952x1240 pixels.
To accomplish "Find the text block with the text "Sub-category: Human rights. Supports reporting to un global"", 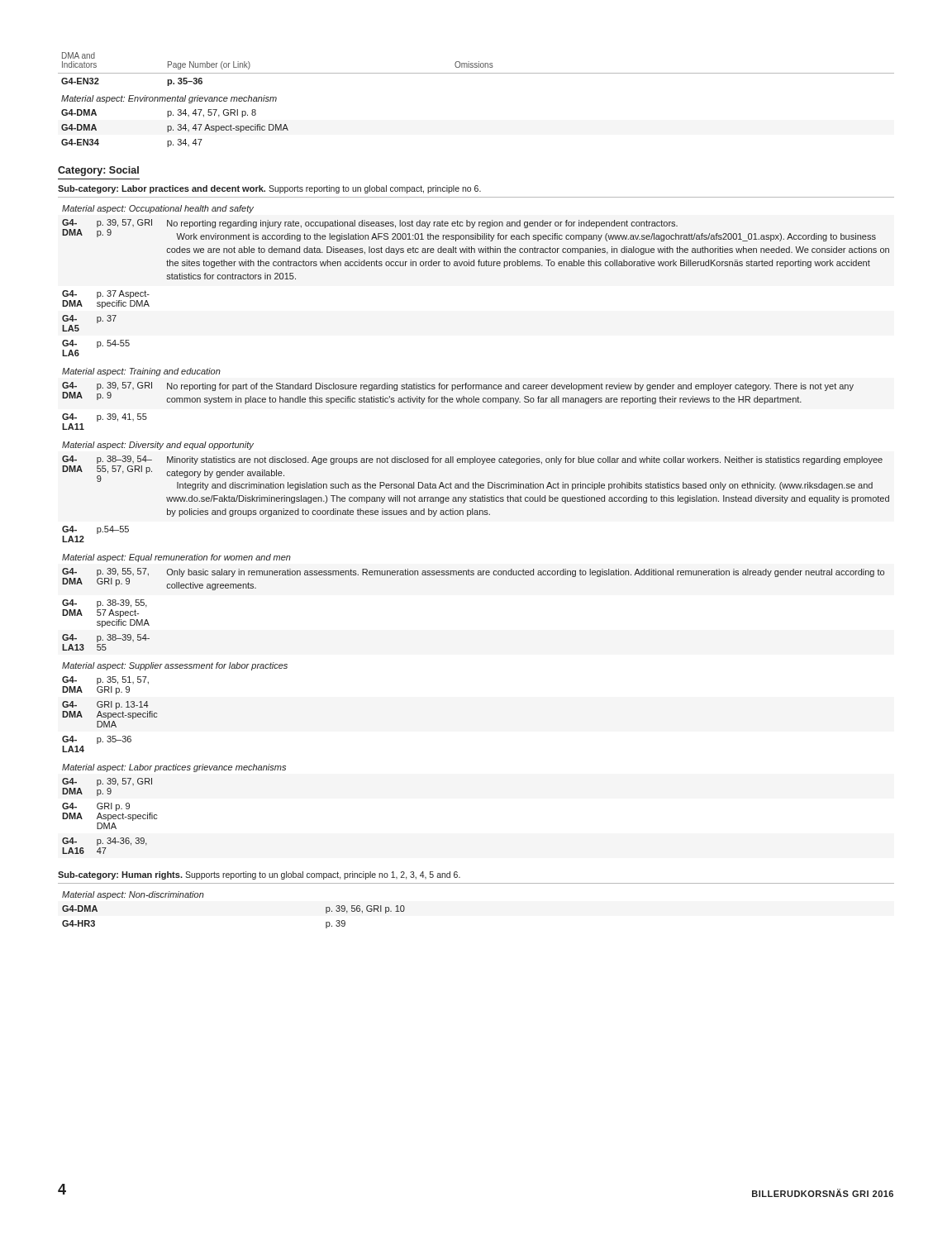I will click(x=259, y=875).
